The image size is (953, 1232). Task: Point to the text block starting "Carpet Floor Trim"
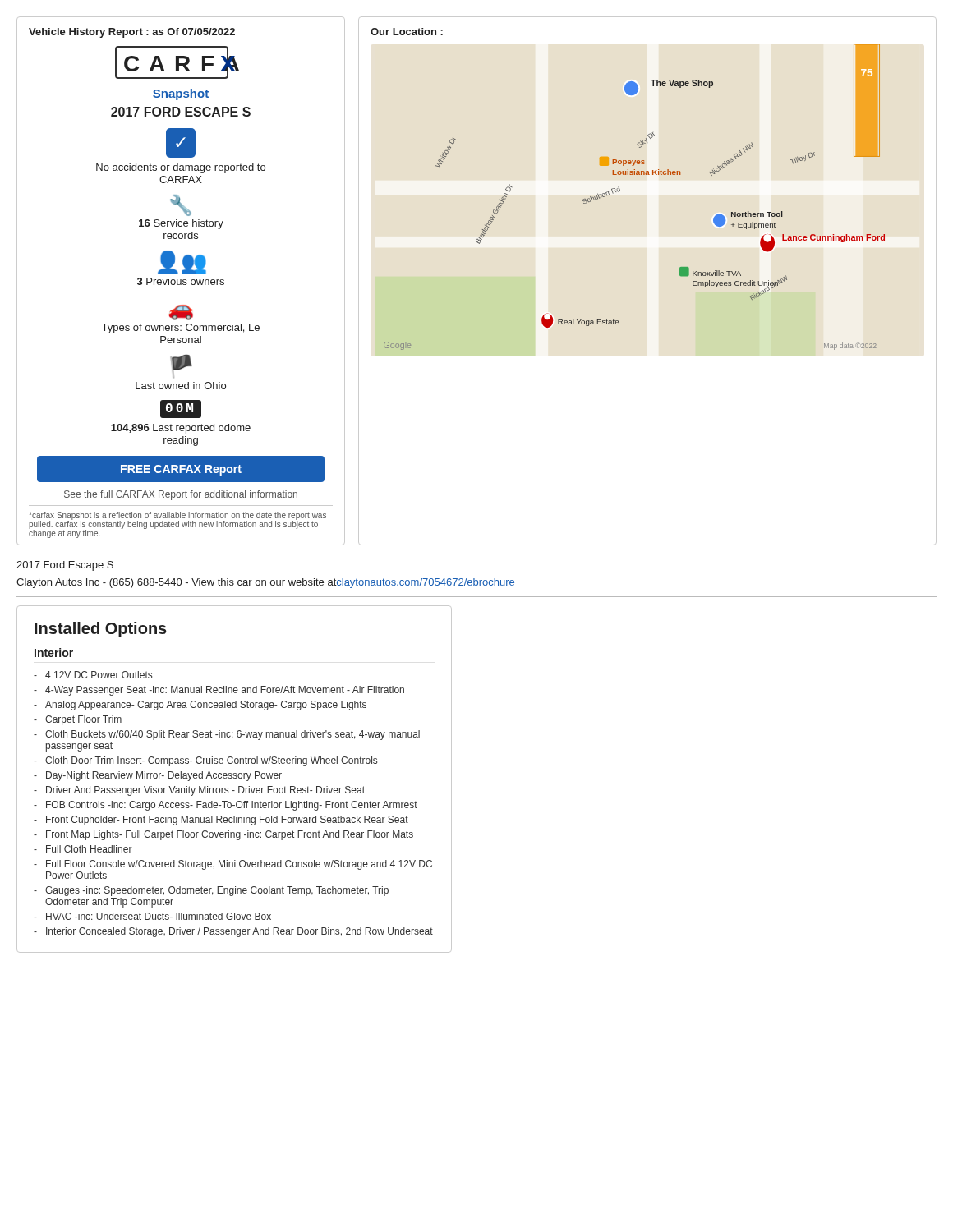pos(84,719)
